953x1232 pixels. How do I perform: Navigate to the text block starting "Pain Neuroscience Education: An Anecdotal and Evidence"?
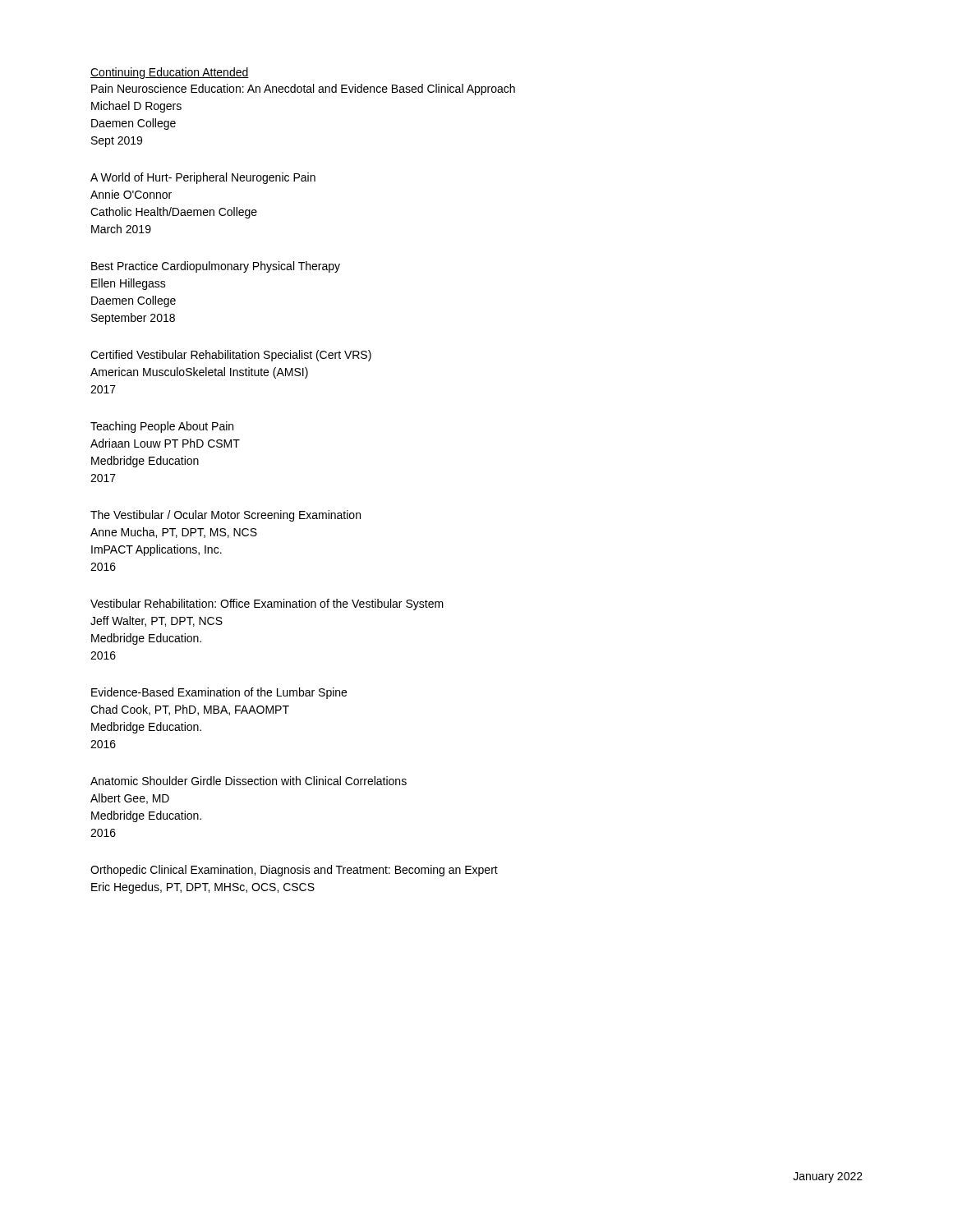pyautogui.click(x=303, y=90)
